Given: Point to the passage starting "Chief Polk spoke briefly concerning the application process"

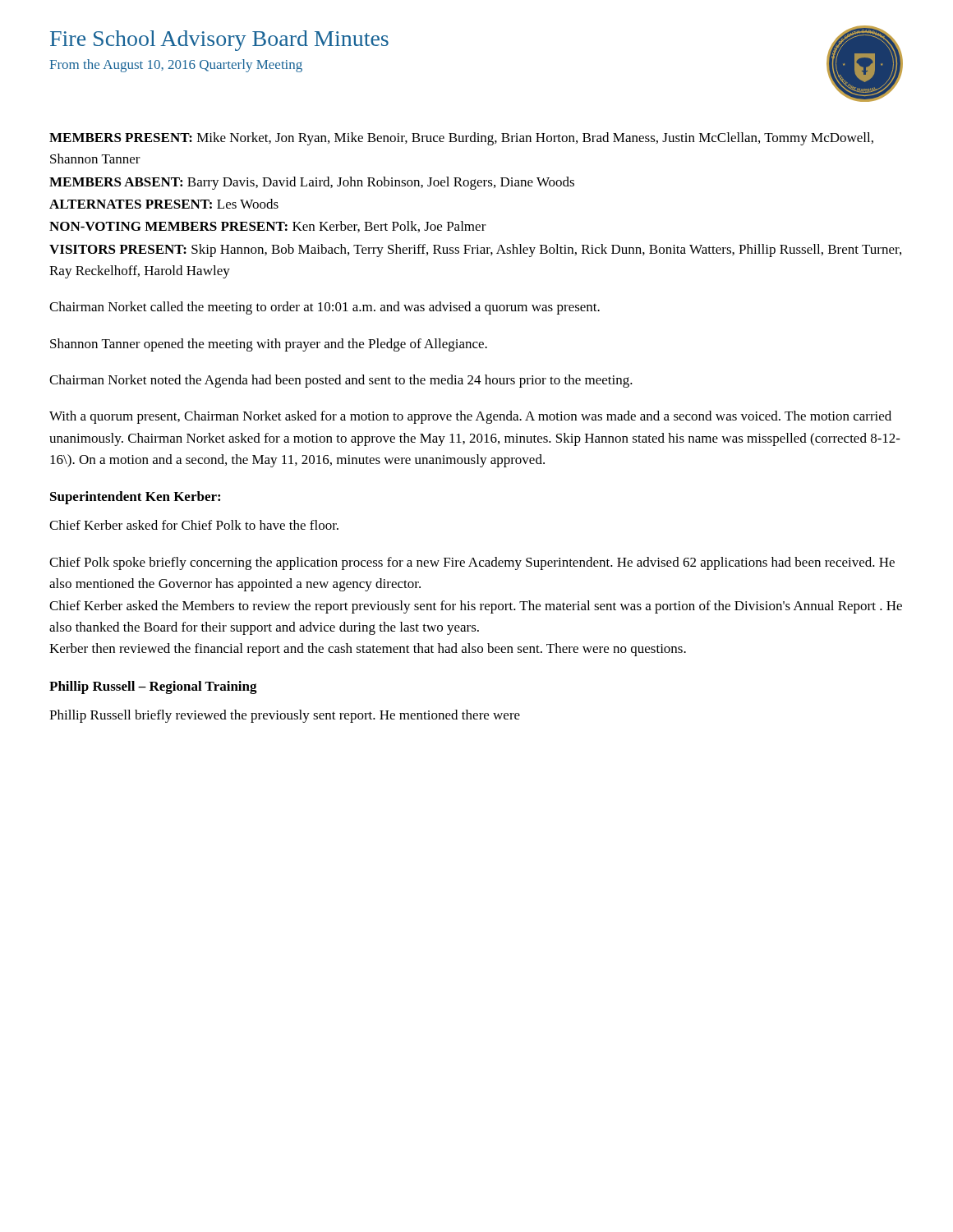Looking at the screenshot, I should tap(476, 605).
